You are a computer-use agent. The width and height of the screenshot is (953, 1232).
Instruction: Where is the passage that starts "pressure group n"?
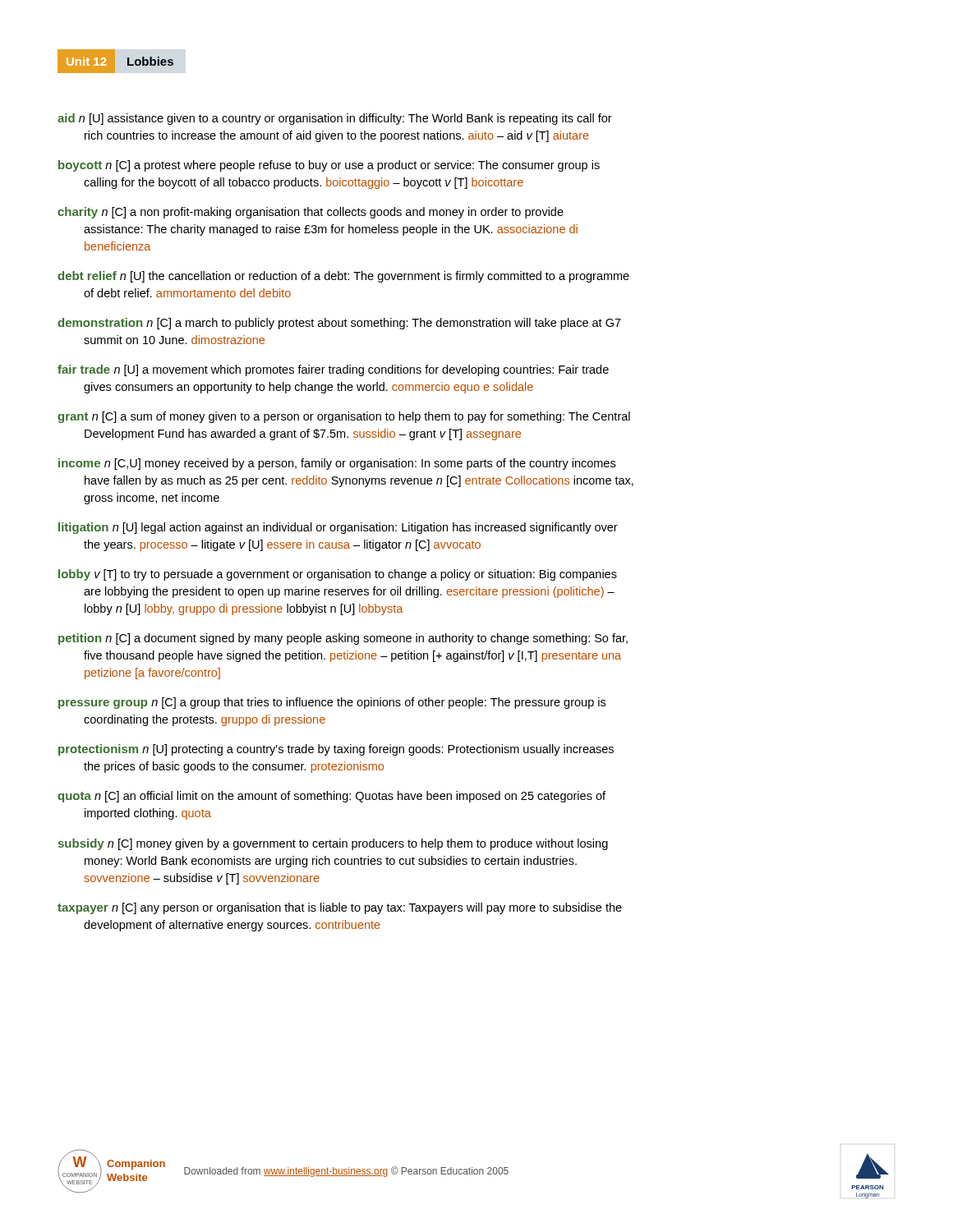point(476,712)
